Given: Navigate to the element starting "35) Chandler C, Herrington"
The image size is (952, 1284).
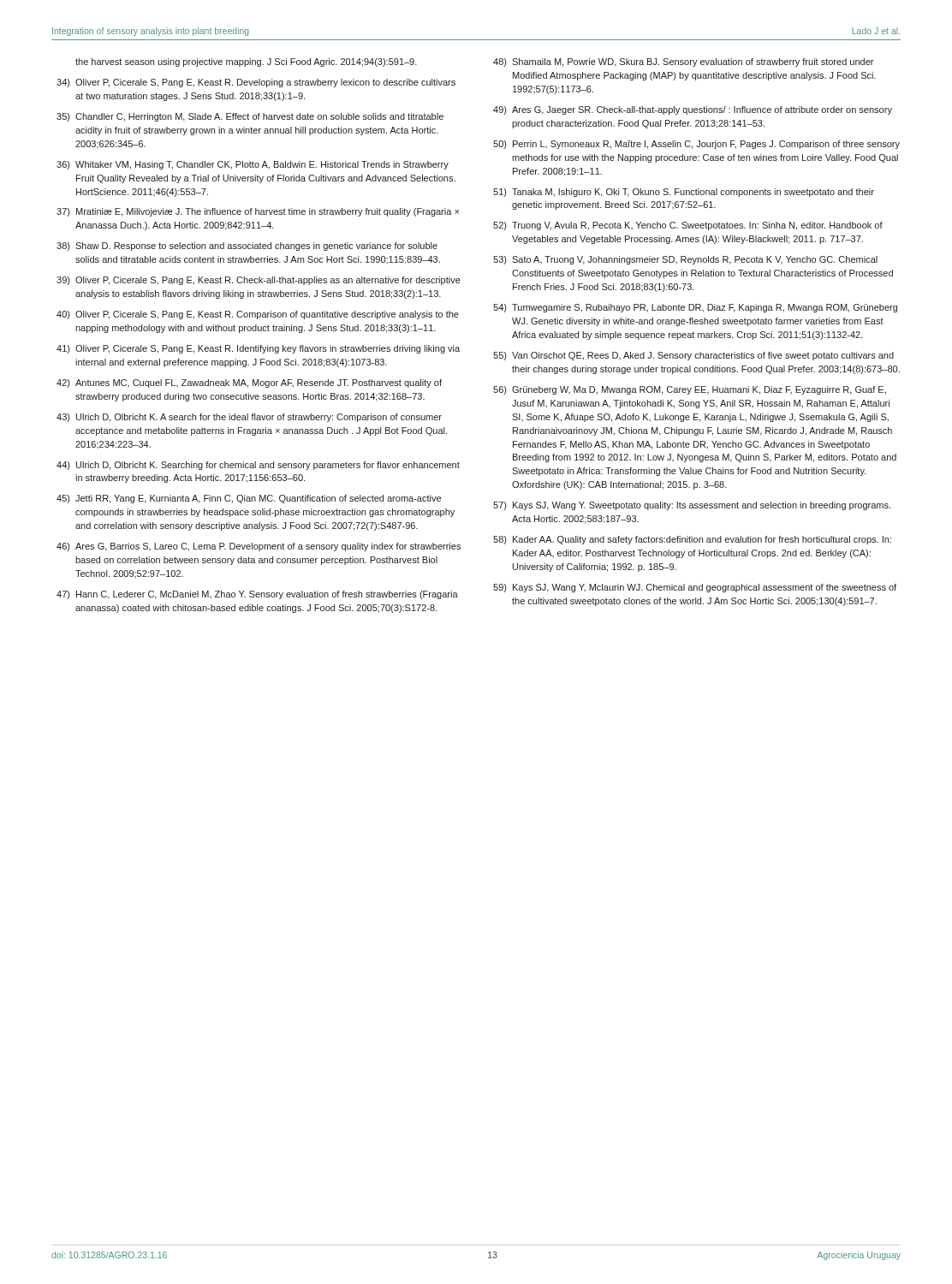Looking at the screenshot, I should coord(258,131).
